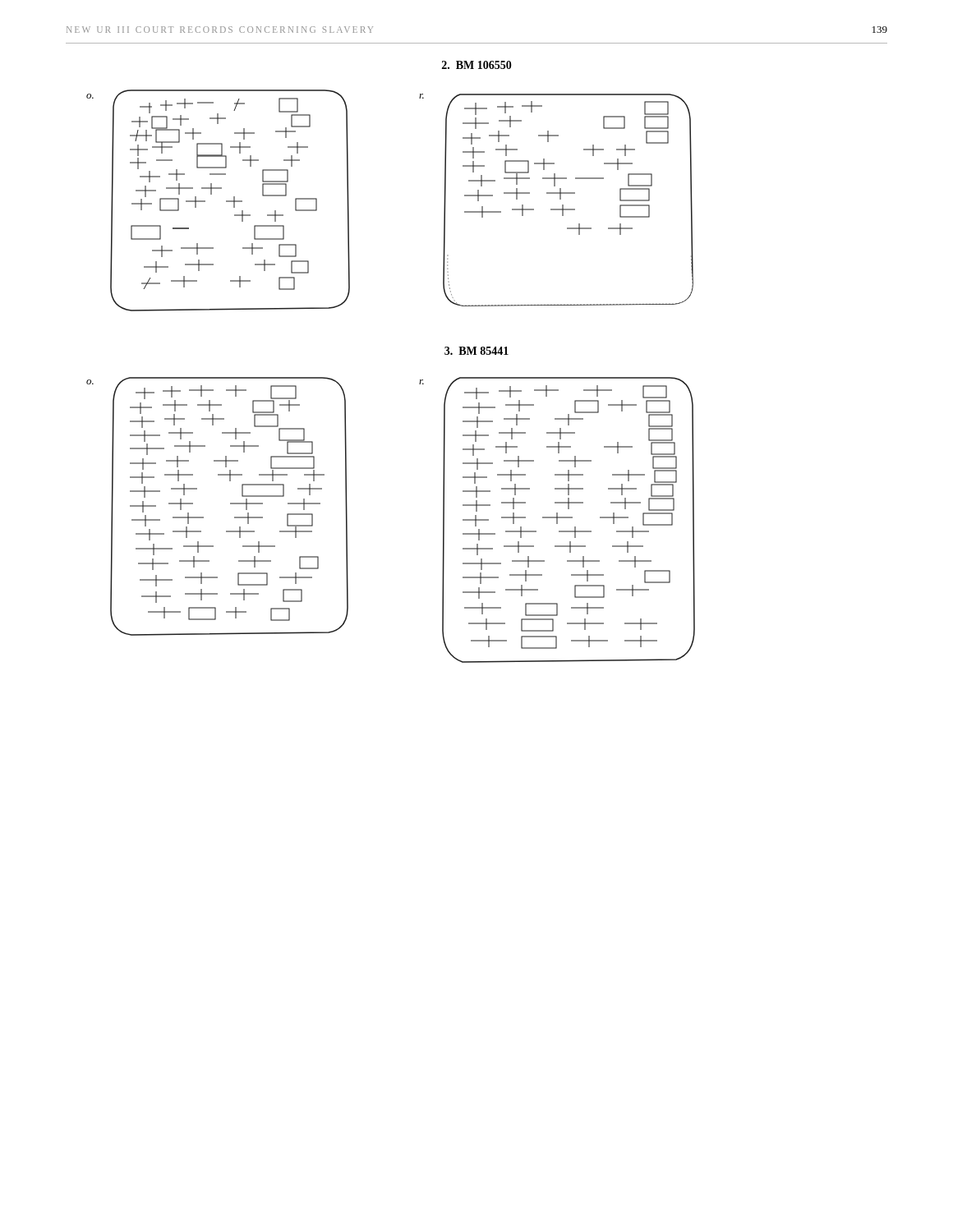Locate the region starting "2. BM 106550"
The height and width of the screenshot is (1232, 953).
pos(476,65)
